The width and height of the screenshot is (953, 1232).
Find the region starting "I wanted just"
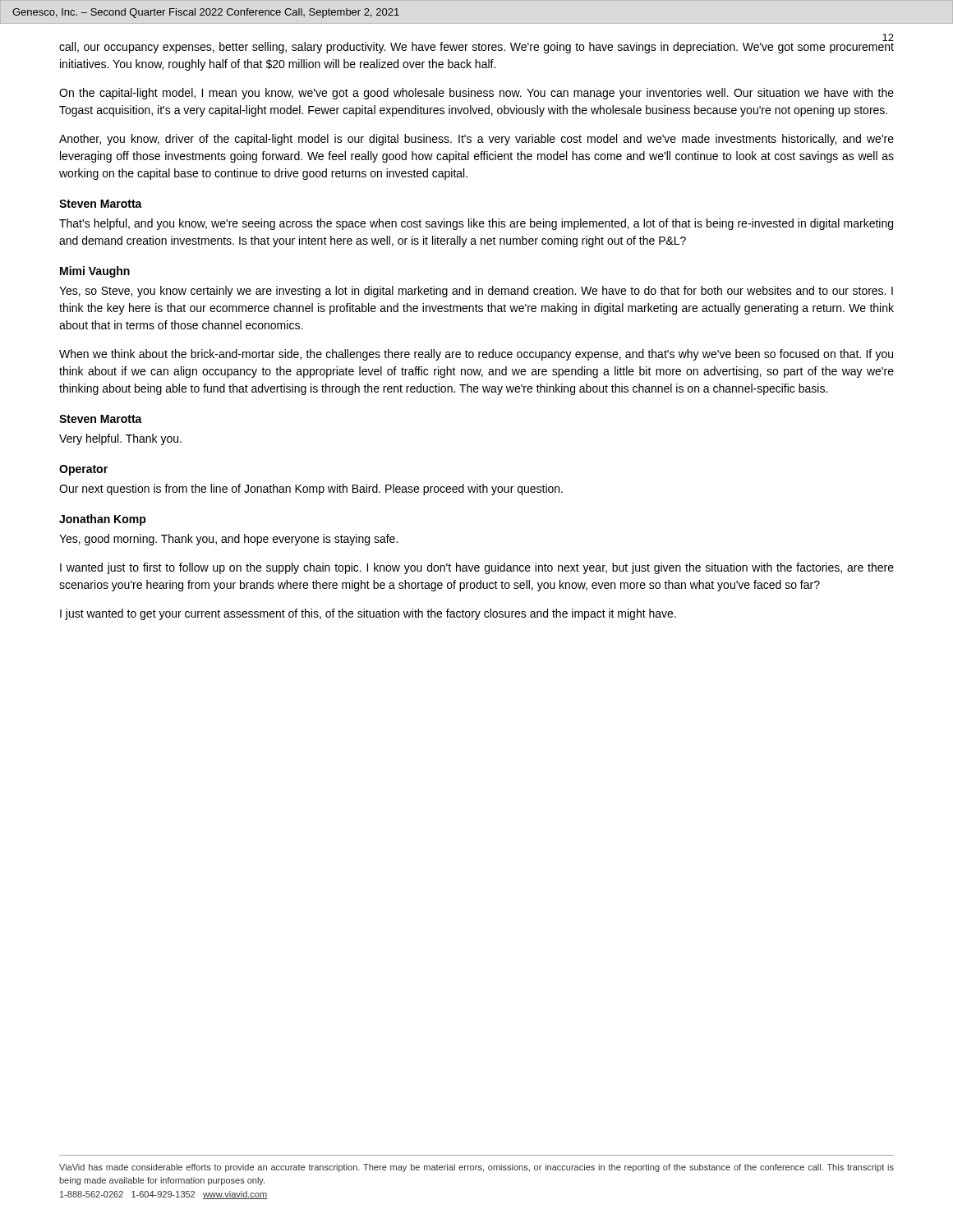pyautogui.click(x=476, y=577)
